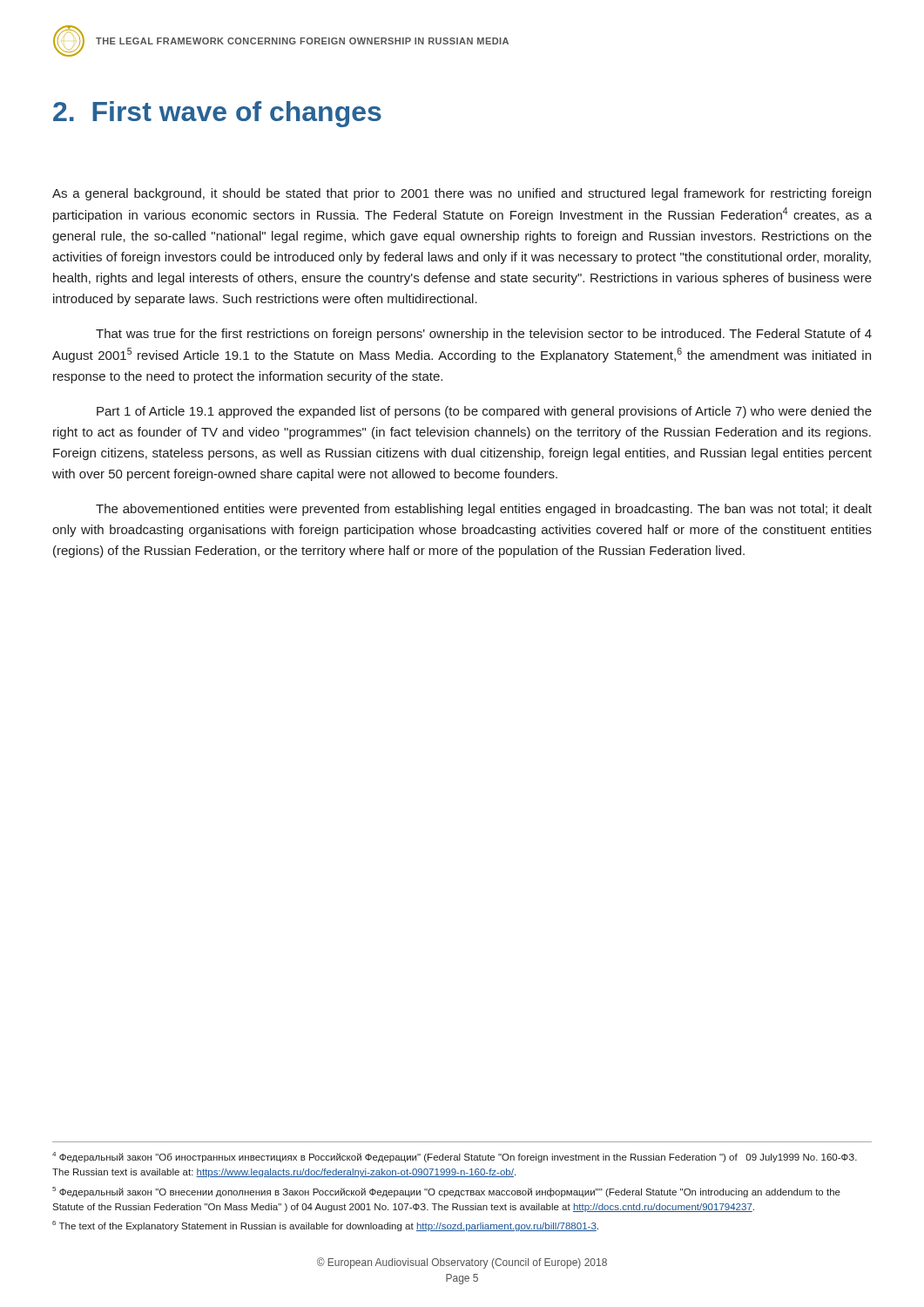Locate the block of text that opens with "The abovementioned entities"

(462, 529)
